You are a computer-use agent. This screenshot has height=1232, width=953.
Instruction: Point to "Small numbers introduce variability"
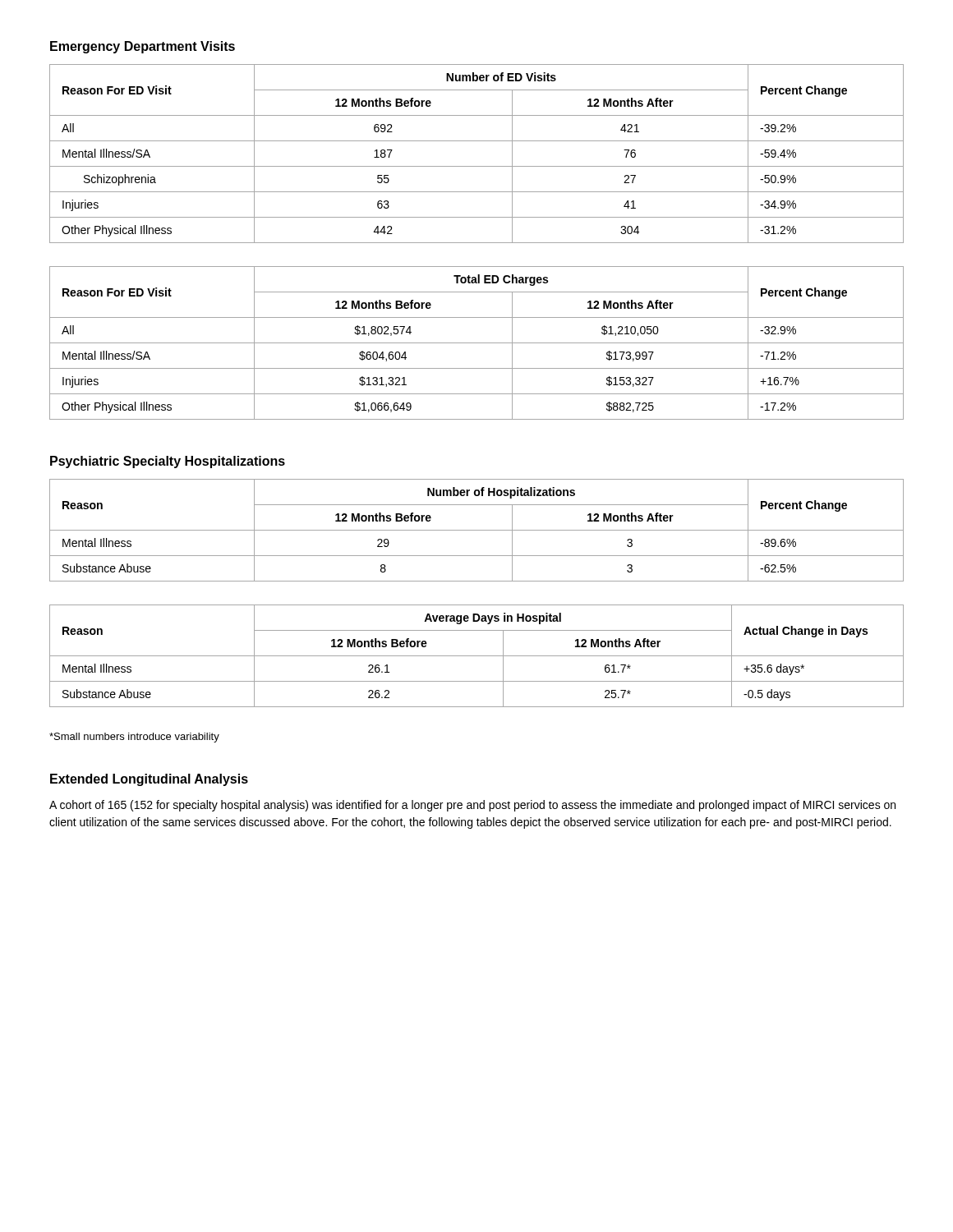[x=134, y=736]
